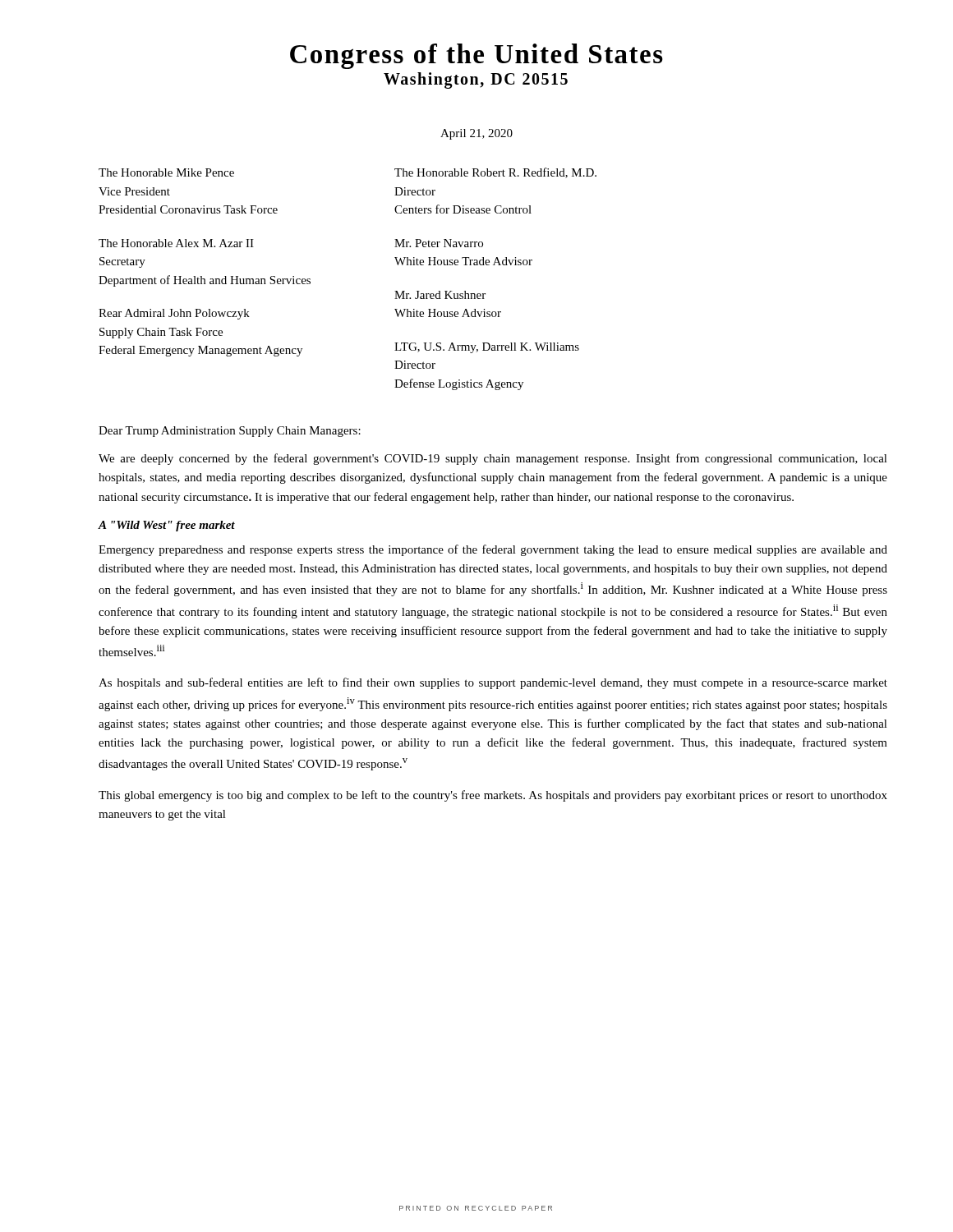Locate the block of text that opens with "Mr. Jared Kushner White House"

(448, 304)
